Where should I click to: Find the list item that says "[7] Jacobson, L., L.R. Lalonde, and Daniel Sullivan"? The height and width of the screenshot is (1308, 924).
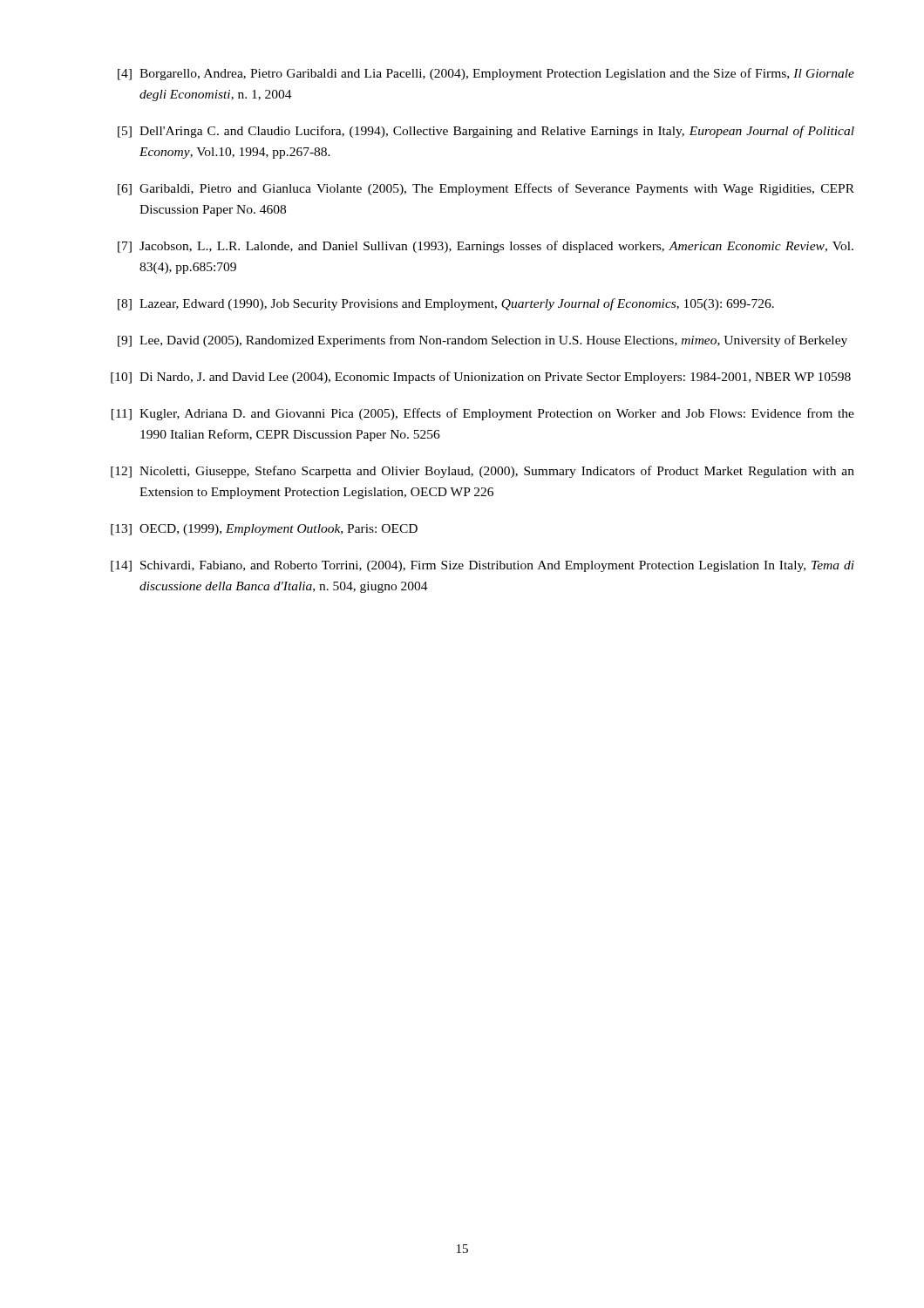[x=471, y=256]
